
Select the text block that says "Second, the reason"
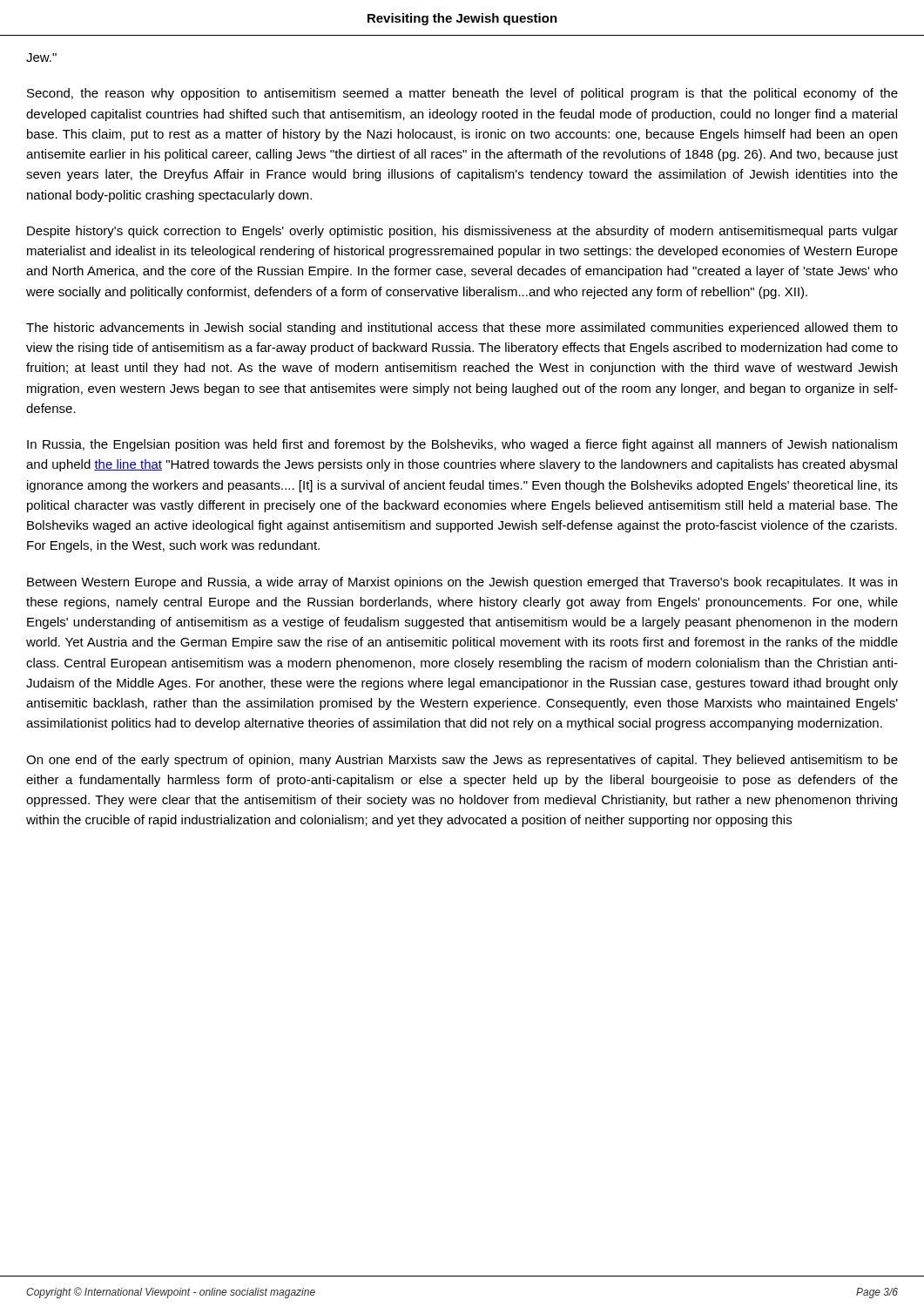tap(462, 144)
